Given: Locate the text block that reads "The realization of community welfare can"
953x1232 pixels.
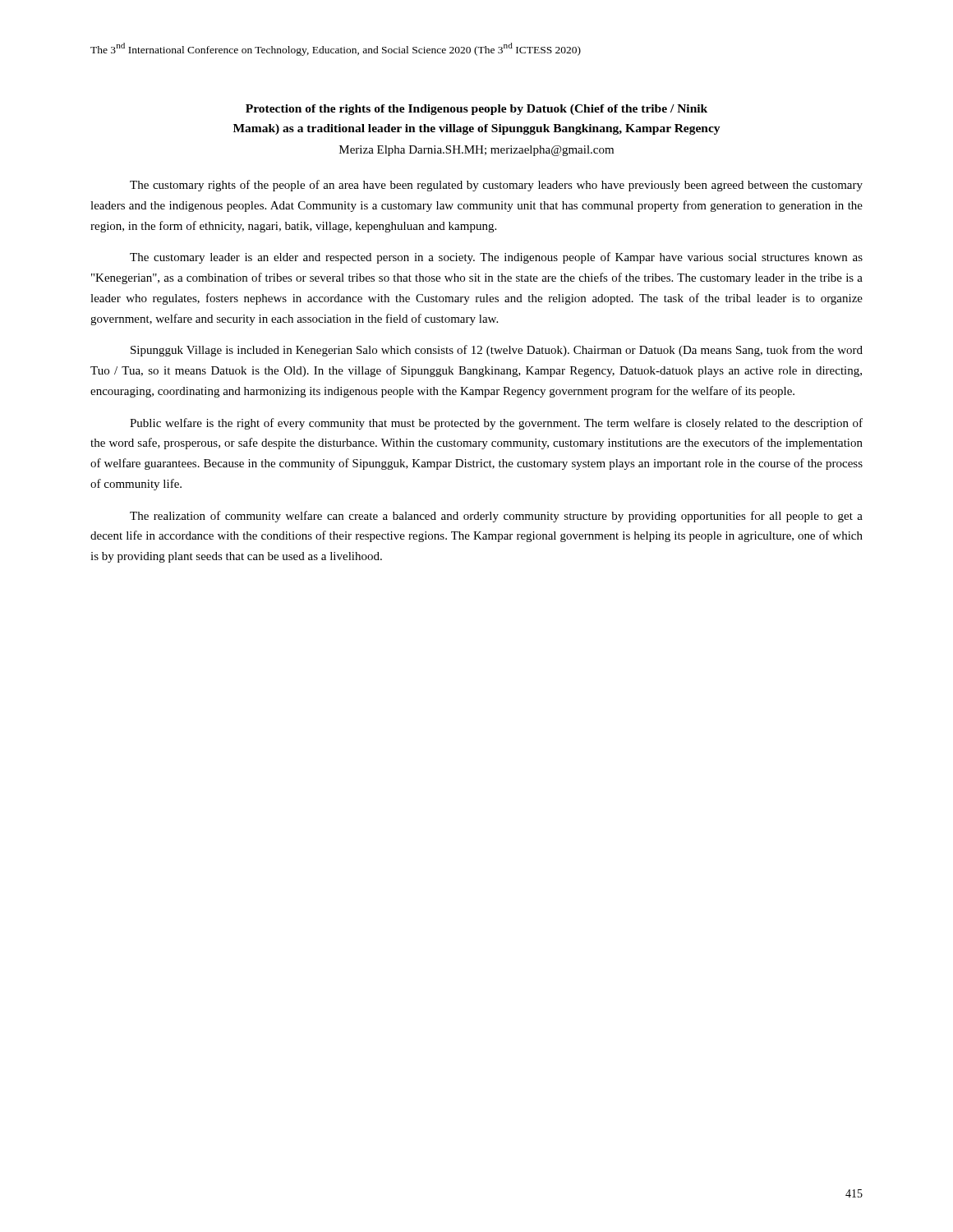Looking at the screenshot, I should pyautogui.click(x=476, y=536).
